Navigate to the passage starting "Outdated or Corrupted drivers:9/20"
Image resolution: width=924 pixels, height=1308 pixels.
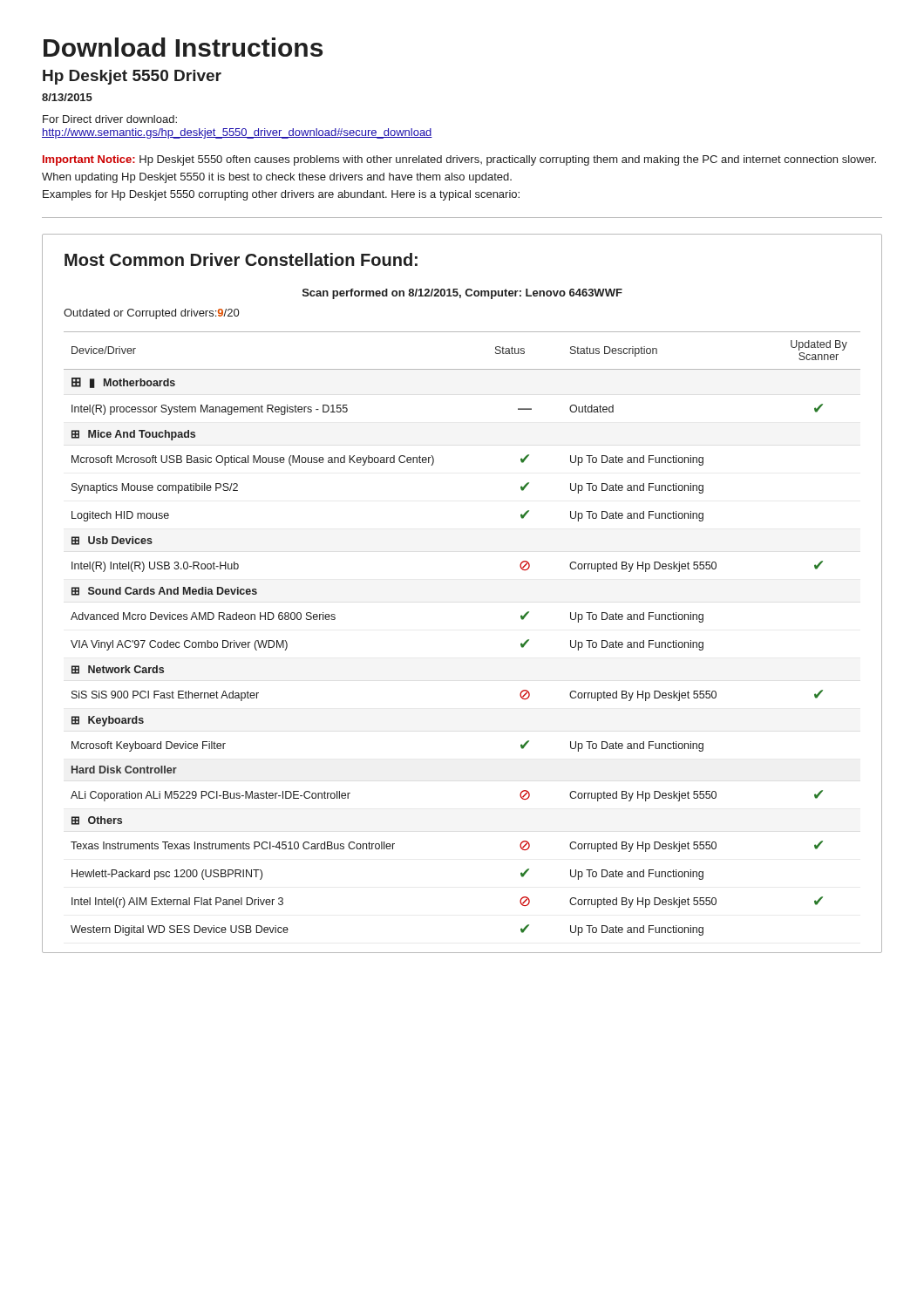click(151, 314)
